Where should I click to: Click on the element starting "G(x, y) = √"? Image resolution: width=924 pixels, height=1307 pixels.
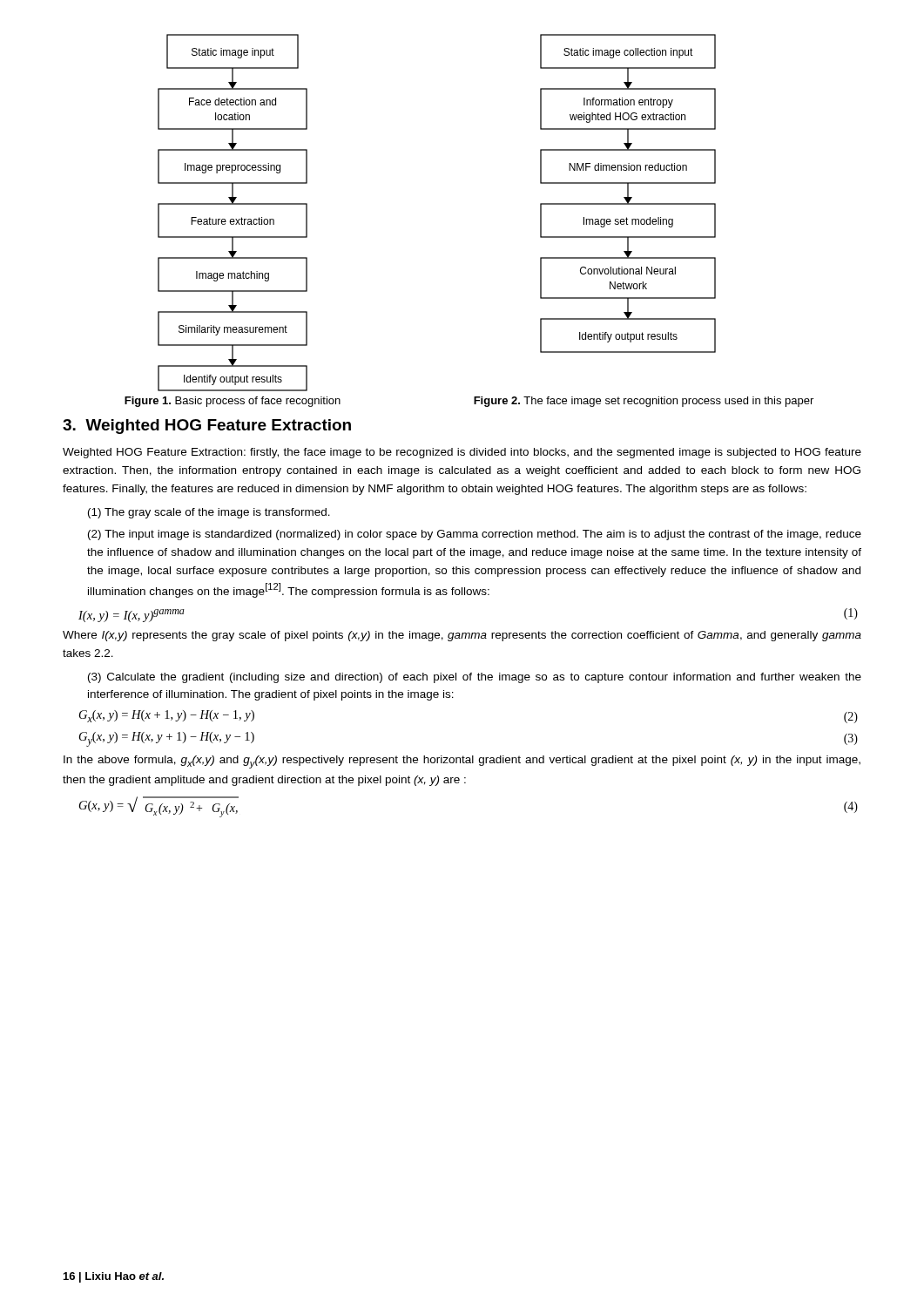(x=131, y=806)
